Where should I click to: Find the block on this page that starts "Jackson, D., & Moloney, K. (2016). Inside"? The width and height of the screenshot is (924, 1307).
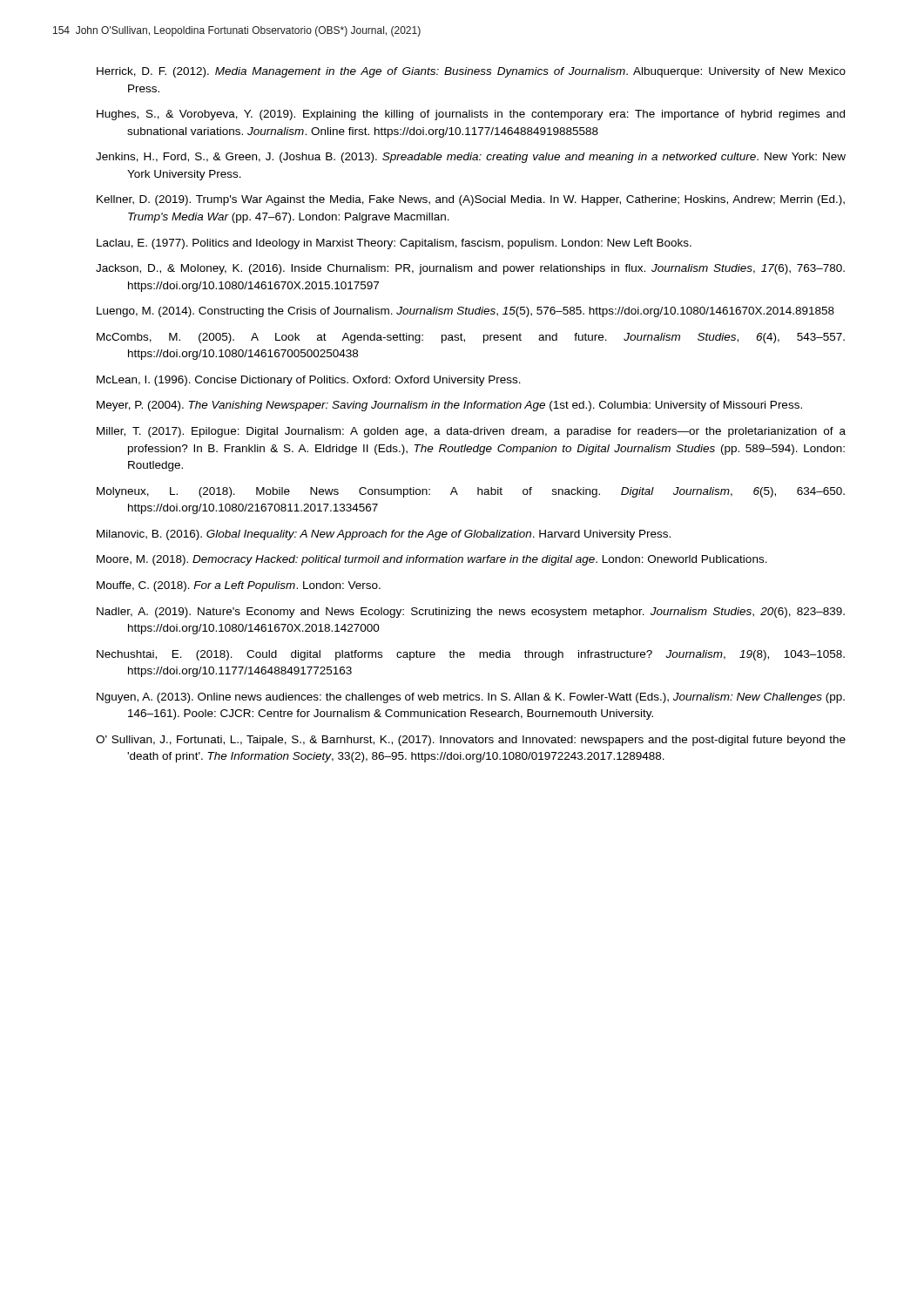click(x=471, y=276)
